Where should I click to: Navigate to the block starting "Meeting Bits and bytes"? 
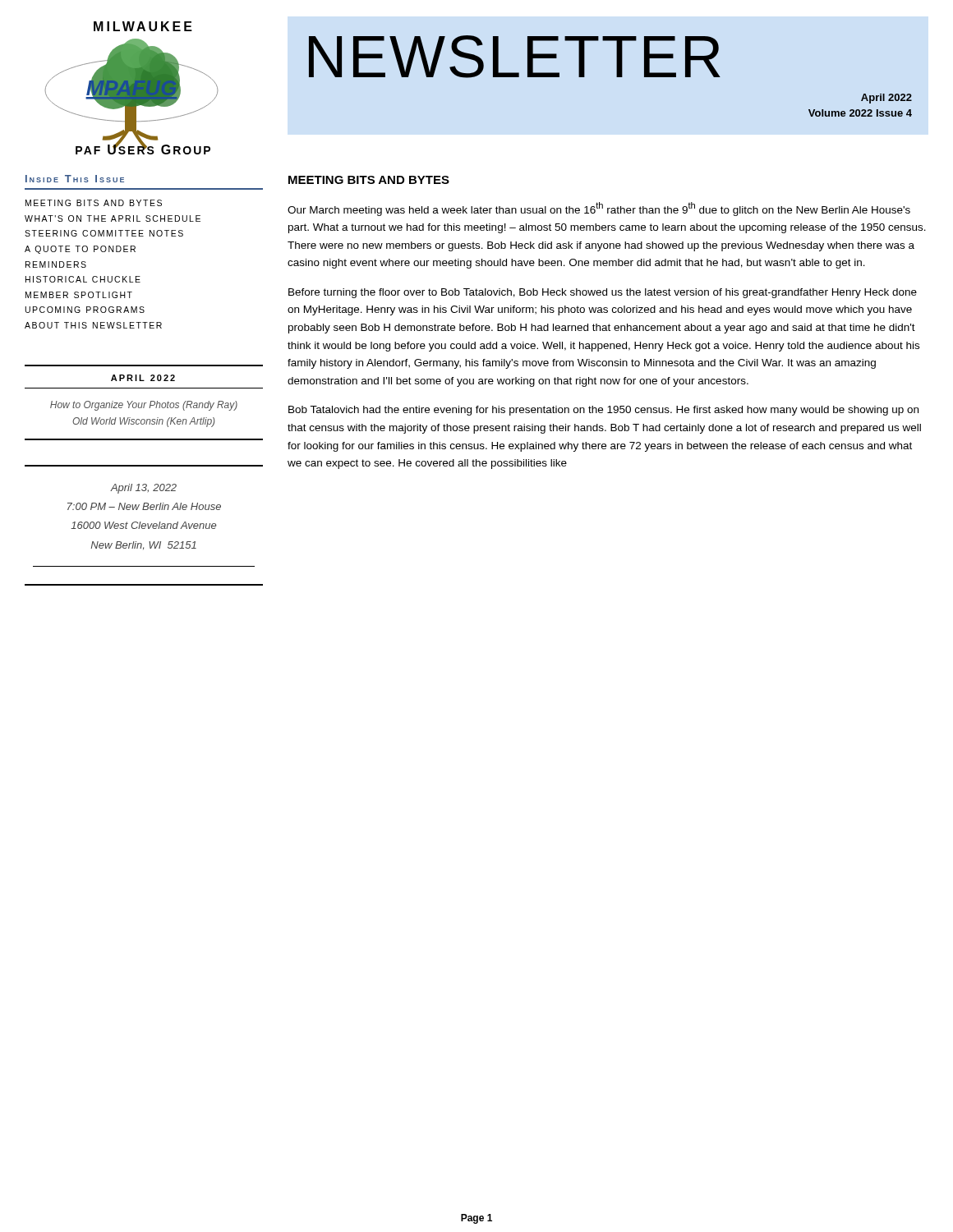94,203
